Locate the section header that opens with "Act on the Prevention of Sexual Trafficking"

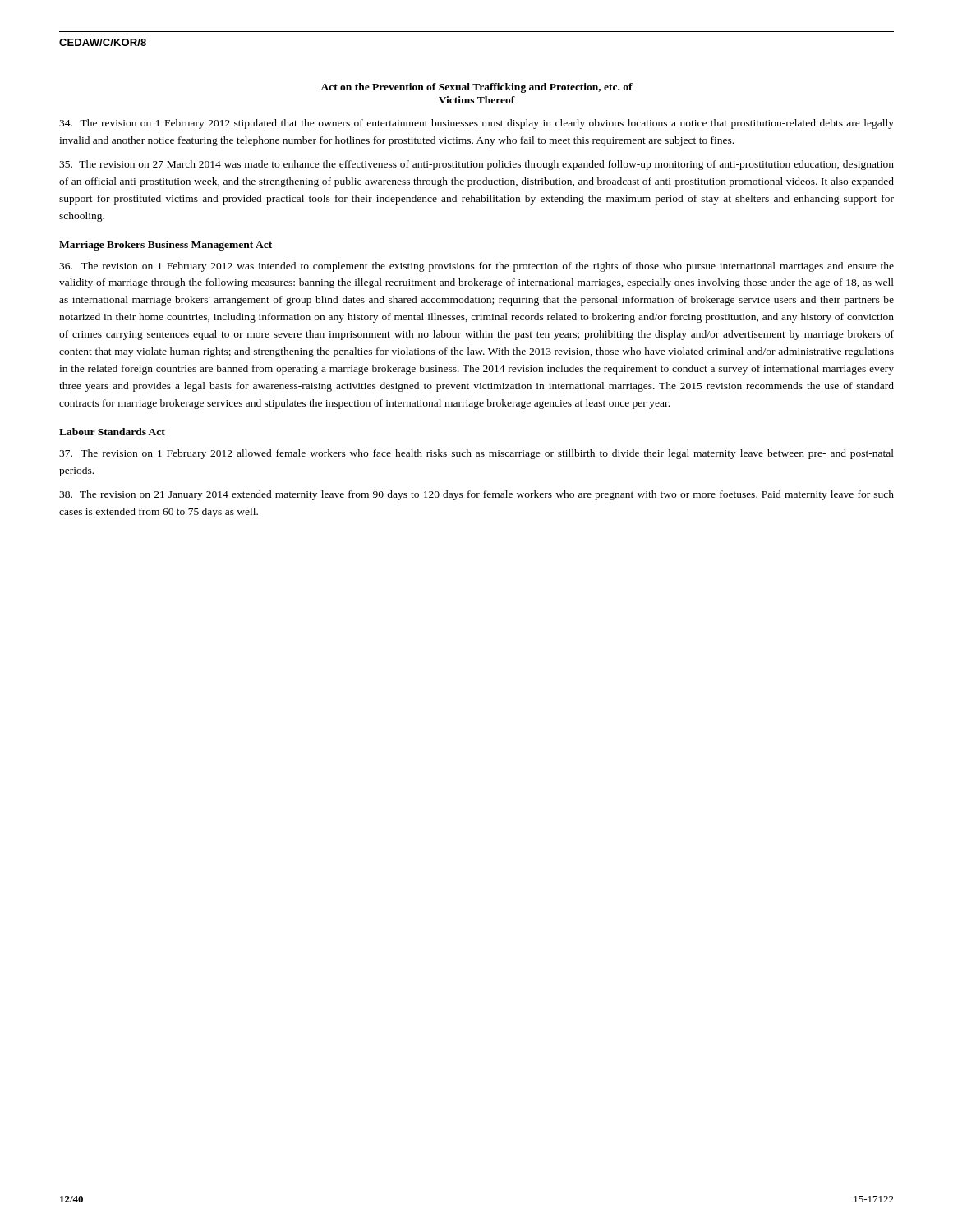click(x=476, y=93)
